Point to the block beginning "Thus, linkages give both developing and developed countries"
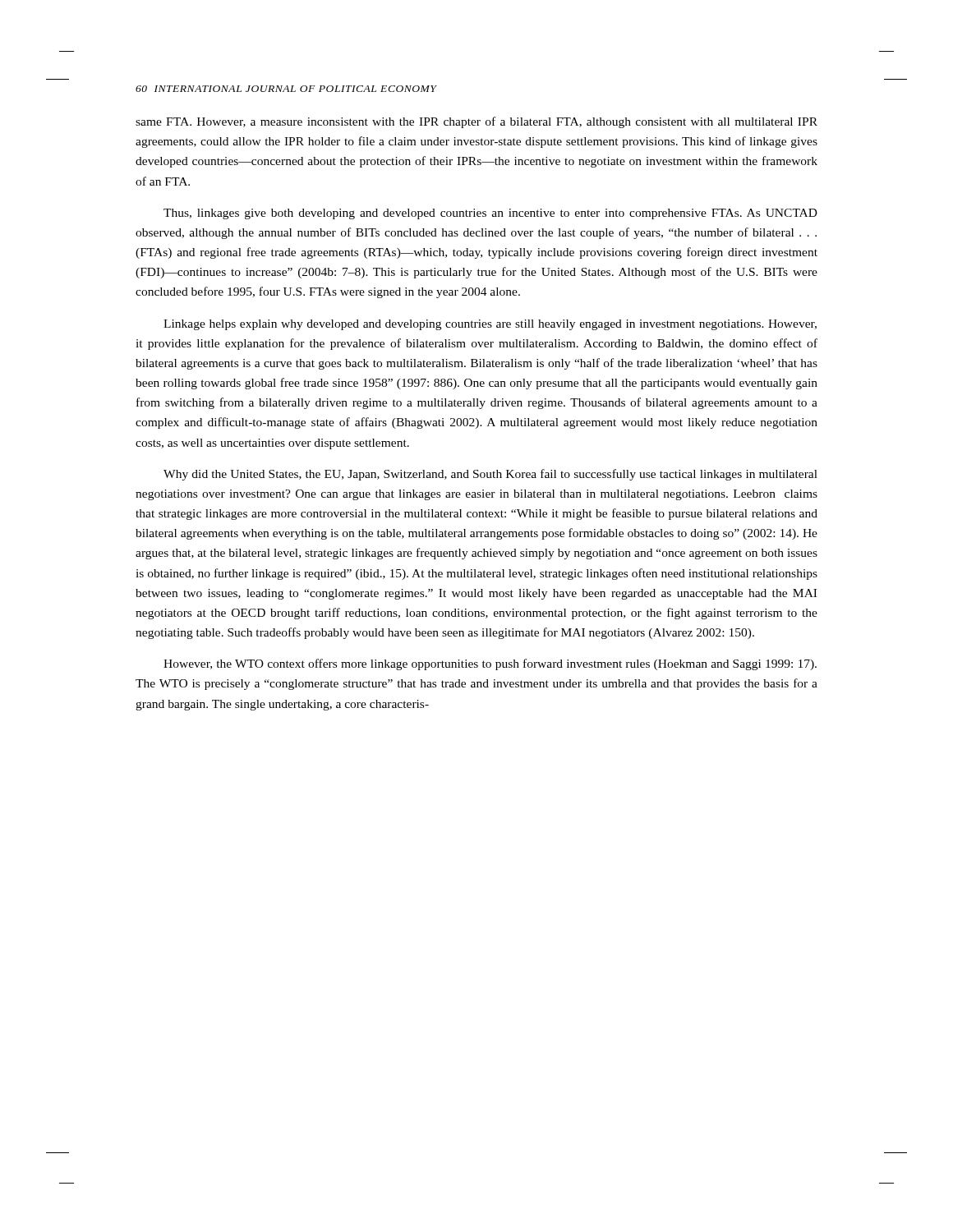Viewport: 953px width, 1232px height. coord(476,252)
